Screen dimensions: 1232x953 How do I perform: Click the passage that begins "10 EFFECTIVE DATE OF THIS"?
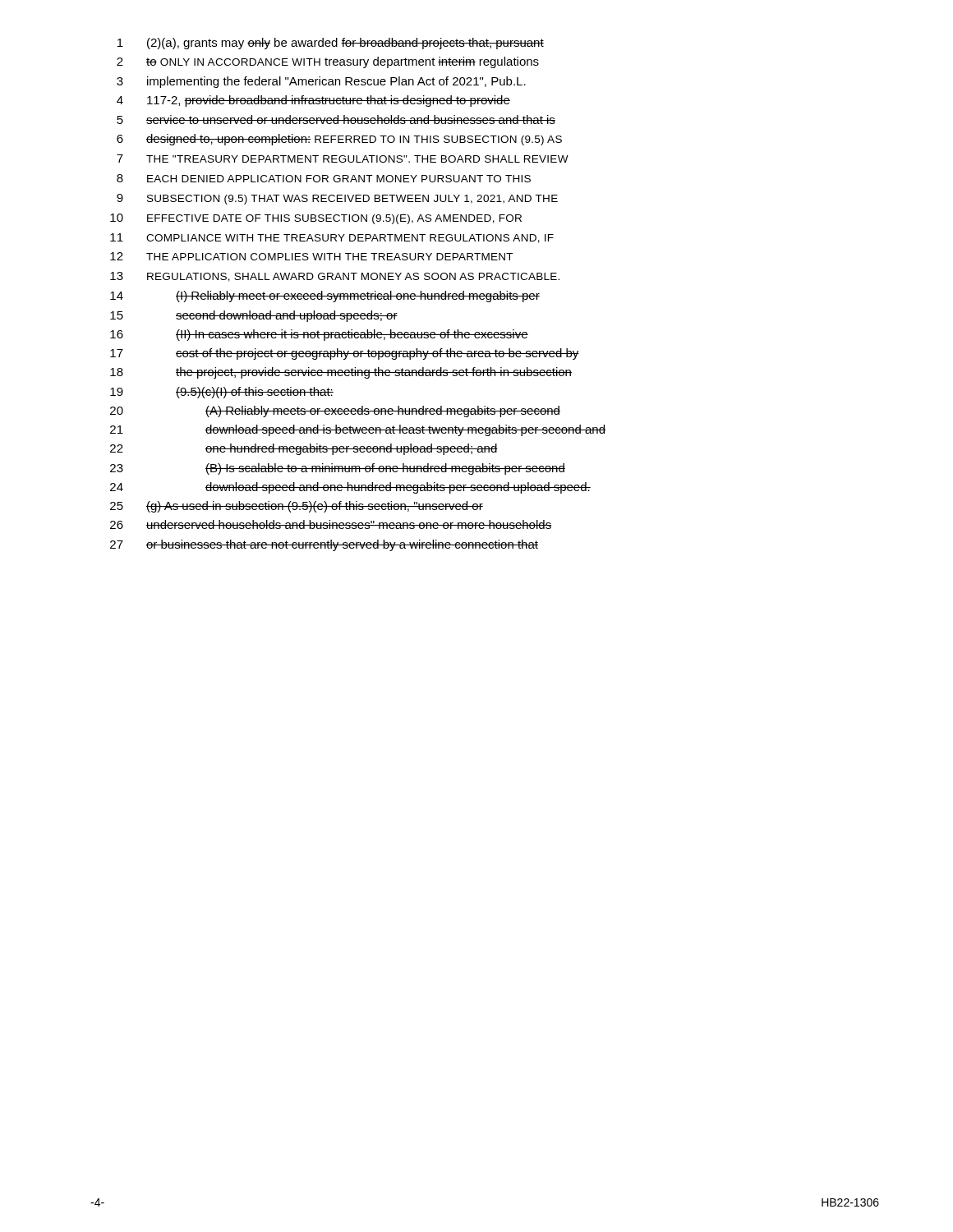[485, 217]
